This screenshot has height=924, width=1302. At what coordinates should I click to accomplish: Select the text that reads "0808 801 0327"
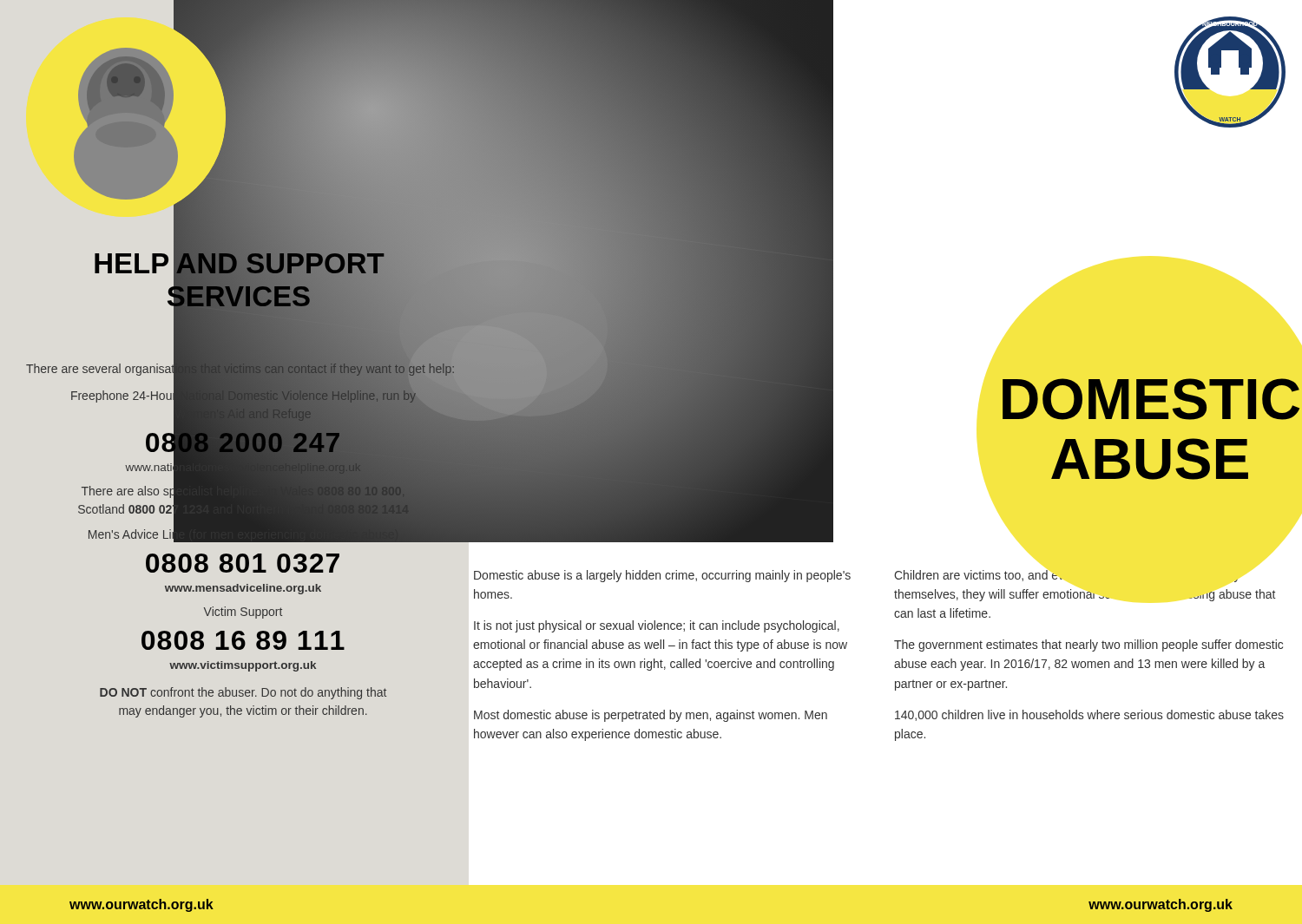click(243, 563)
